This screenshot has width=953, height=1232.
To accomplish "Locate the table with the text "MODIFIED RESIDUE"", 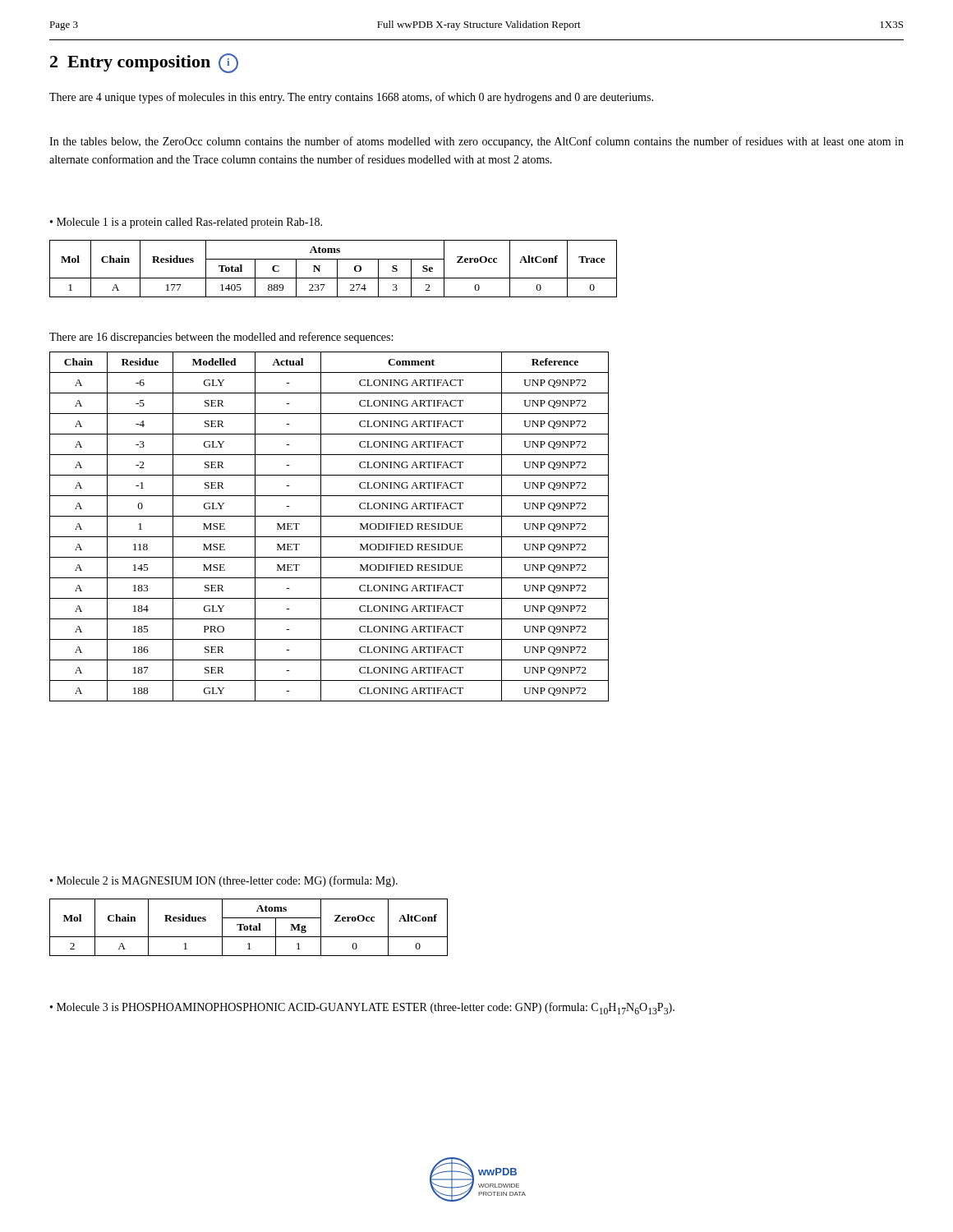I will point(329,526).
